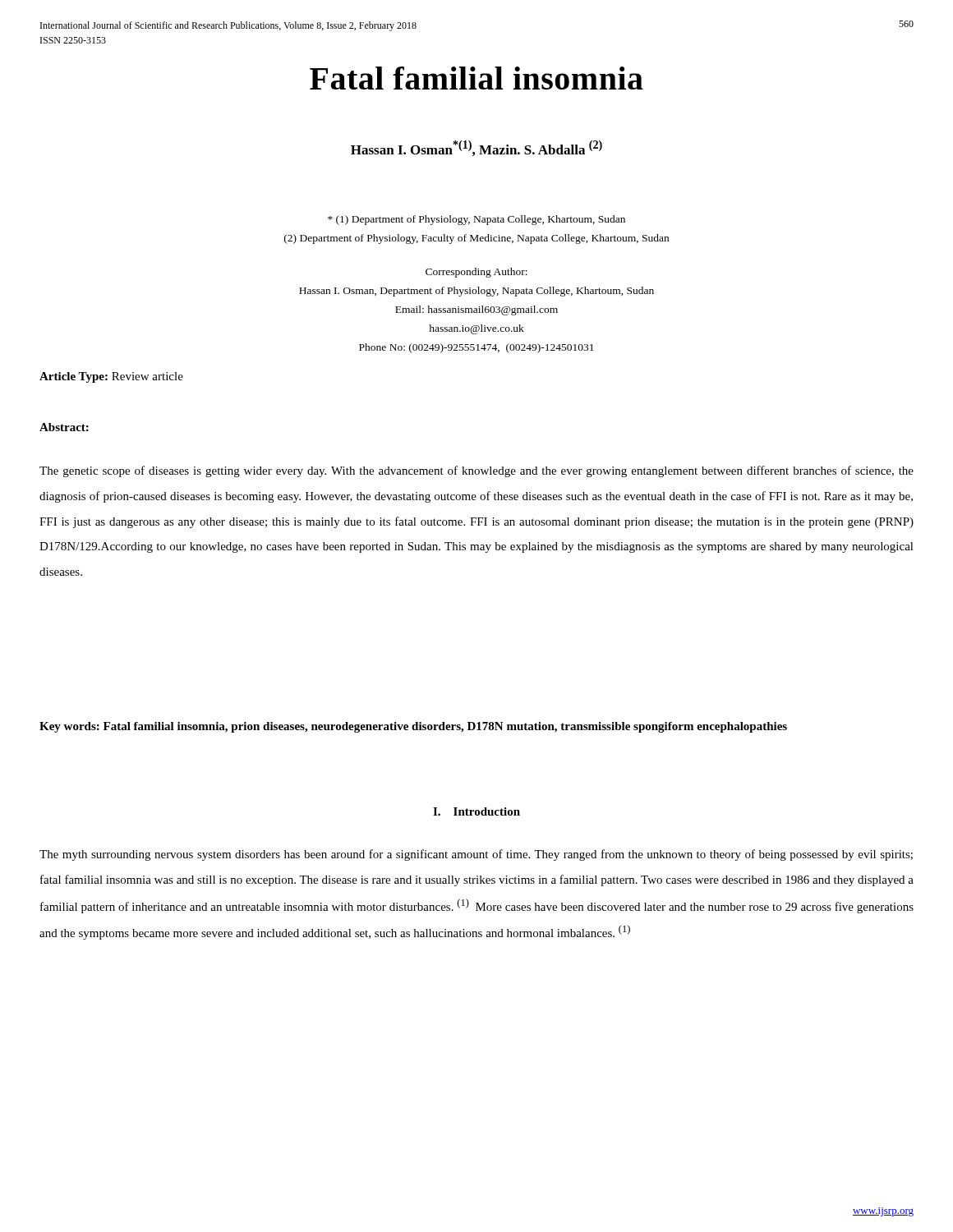This screenshot has height=1232, width=953.
Task: Navigate to the text block starting "I. Introduction"
Action: pyautogui.click(x=476, y=812)
